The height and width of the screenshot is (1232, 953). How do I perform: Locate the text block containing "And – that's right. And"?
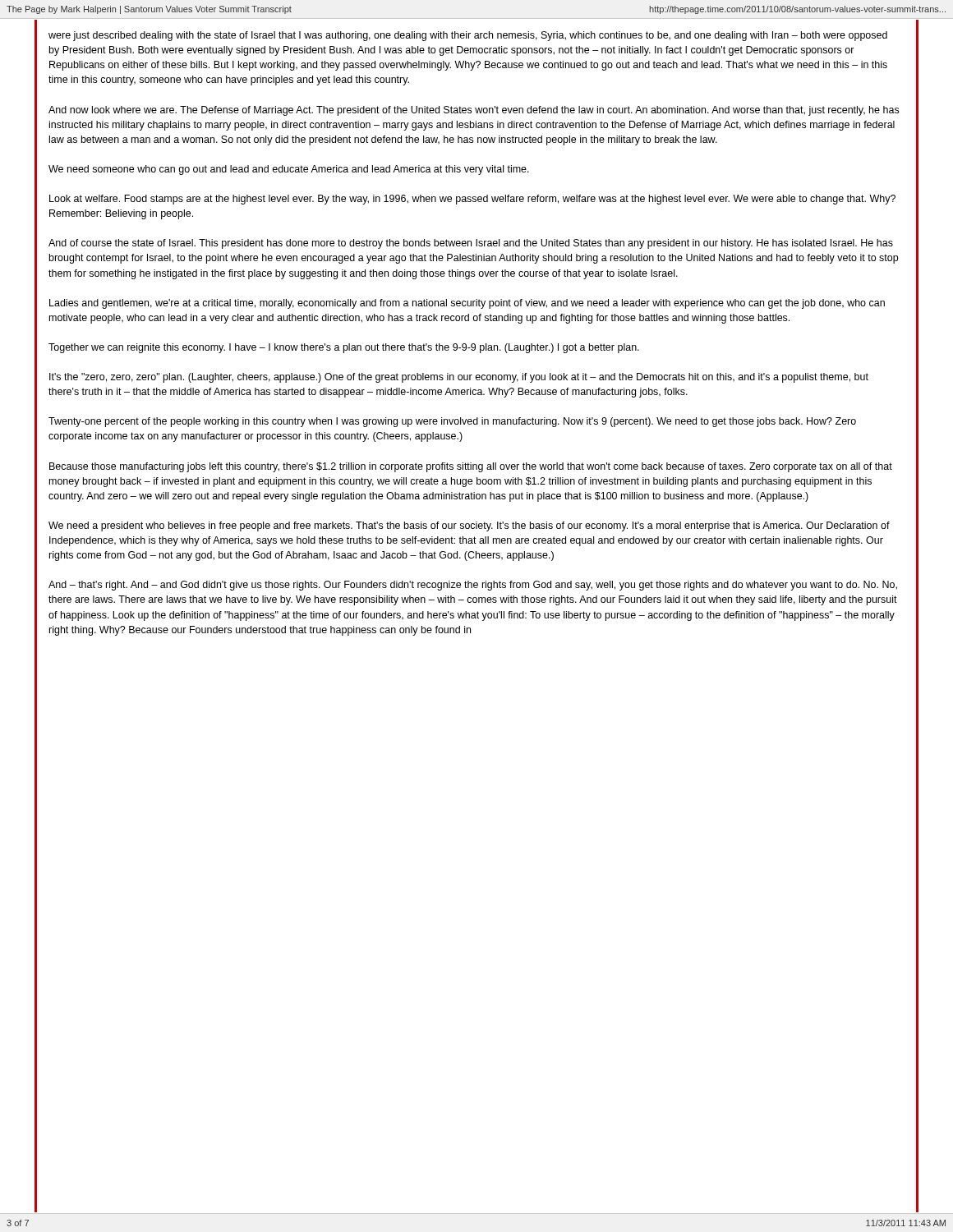click(x=473, y=607)
